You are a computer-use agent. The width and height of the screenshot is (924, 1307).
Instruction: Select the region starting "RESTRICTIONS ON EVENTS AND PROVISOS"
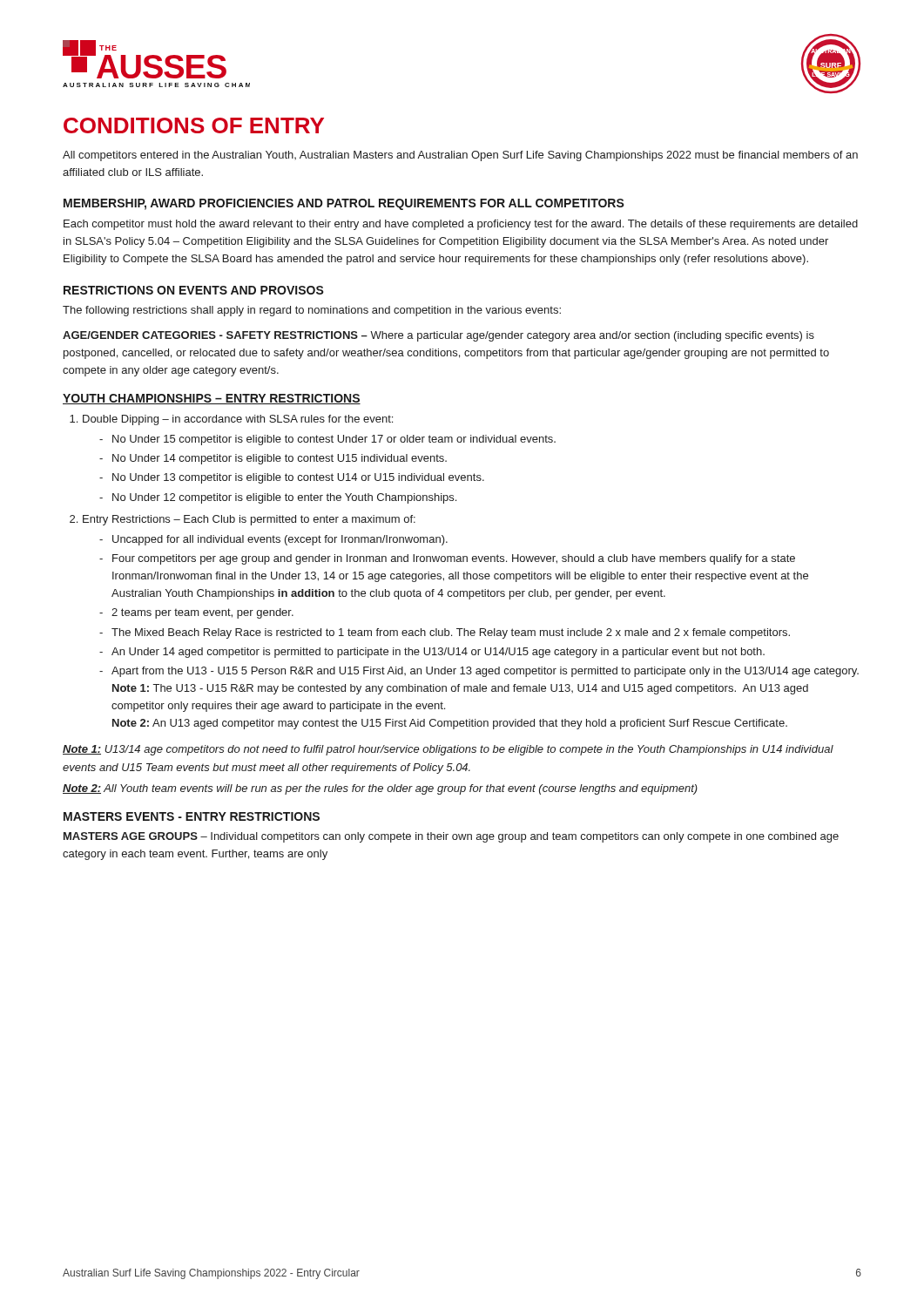(193, 290)
